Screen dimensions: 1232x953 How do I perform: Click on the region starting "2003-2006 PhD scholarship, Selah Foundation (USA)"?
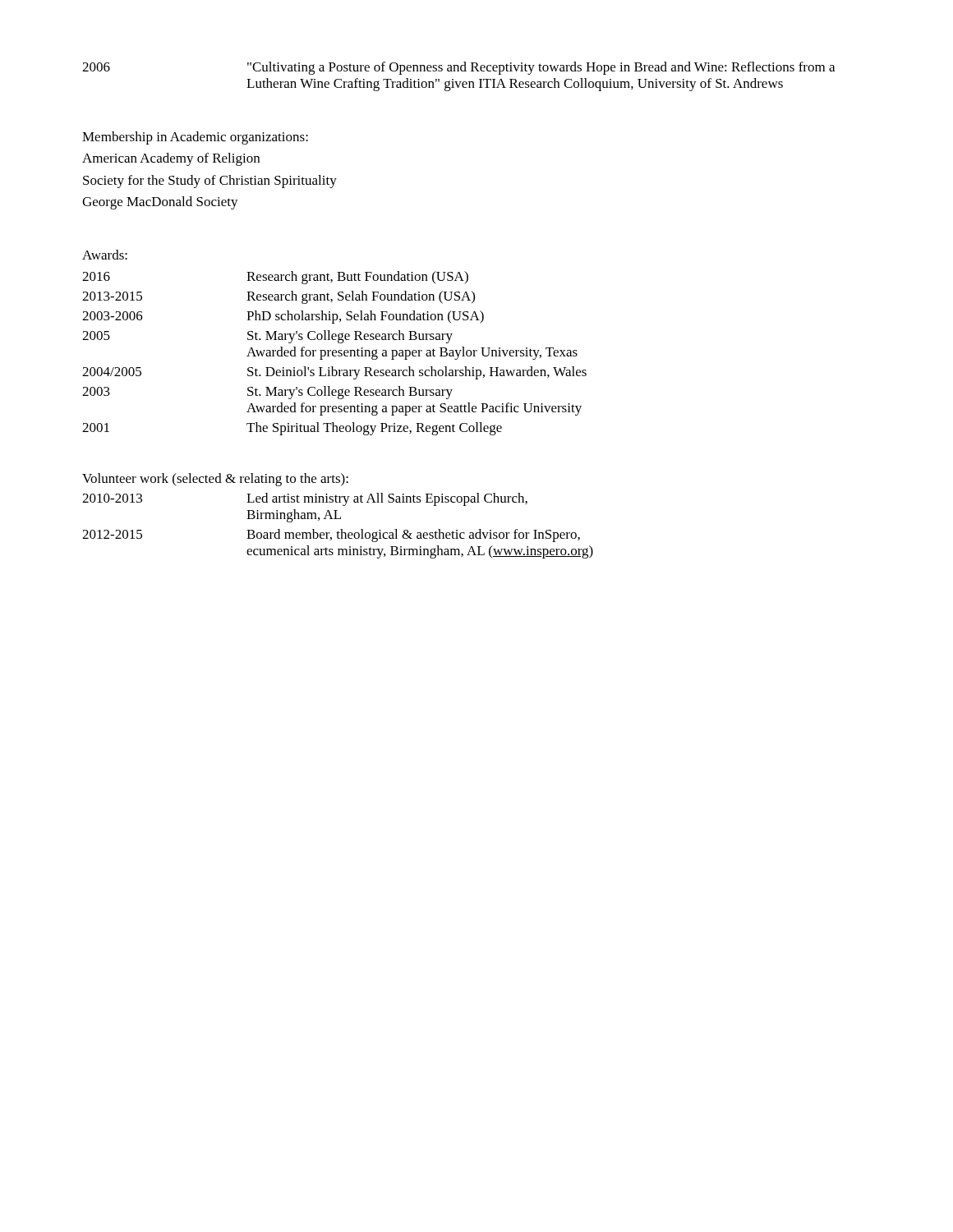coord(476,317)
